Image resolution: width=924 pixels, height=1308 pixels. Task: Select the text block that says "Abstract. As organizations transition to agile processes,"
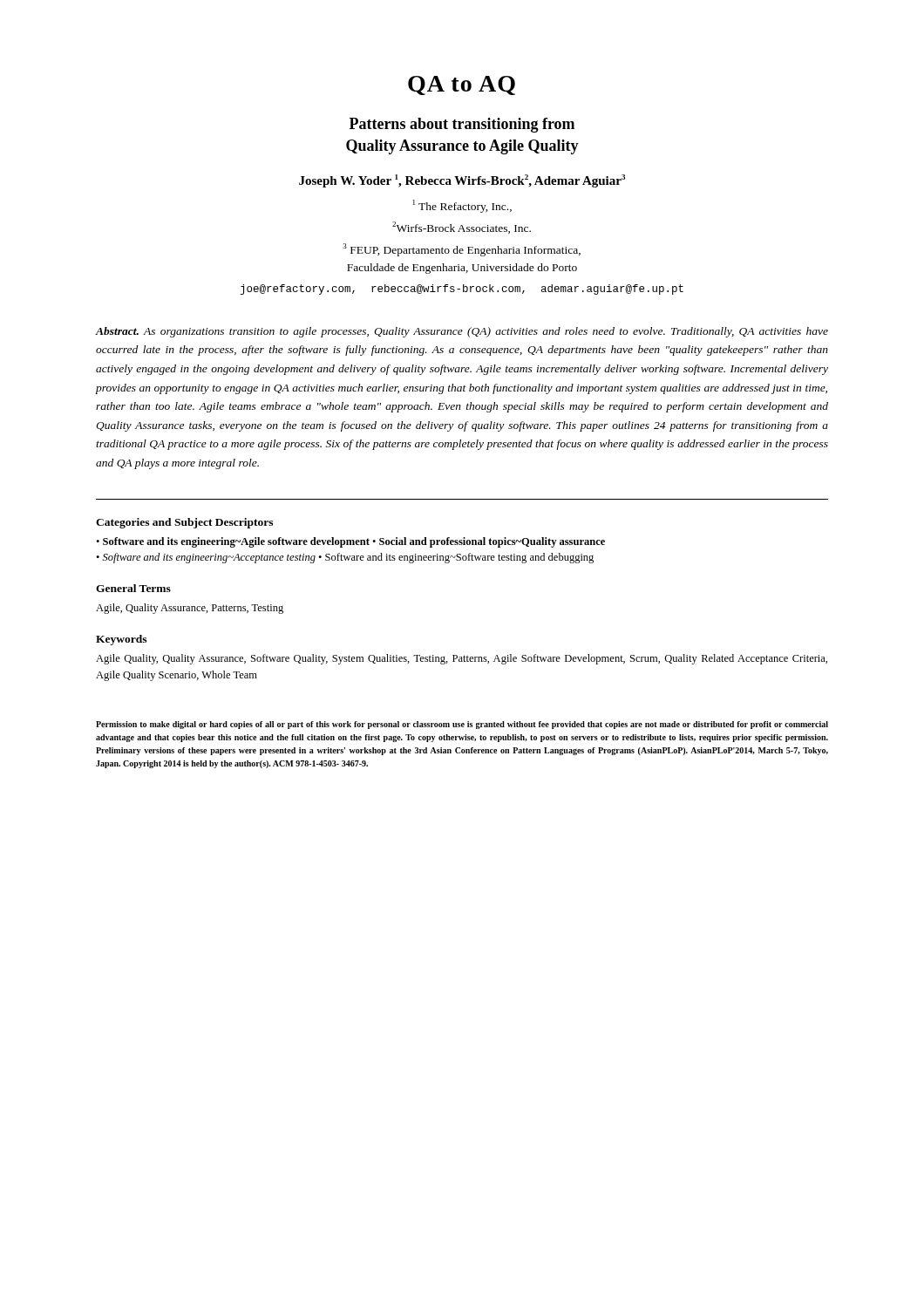click(462, 397)
